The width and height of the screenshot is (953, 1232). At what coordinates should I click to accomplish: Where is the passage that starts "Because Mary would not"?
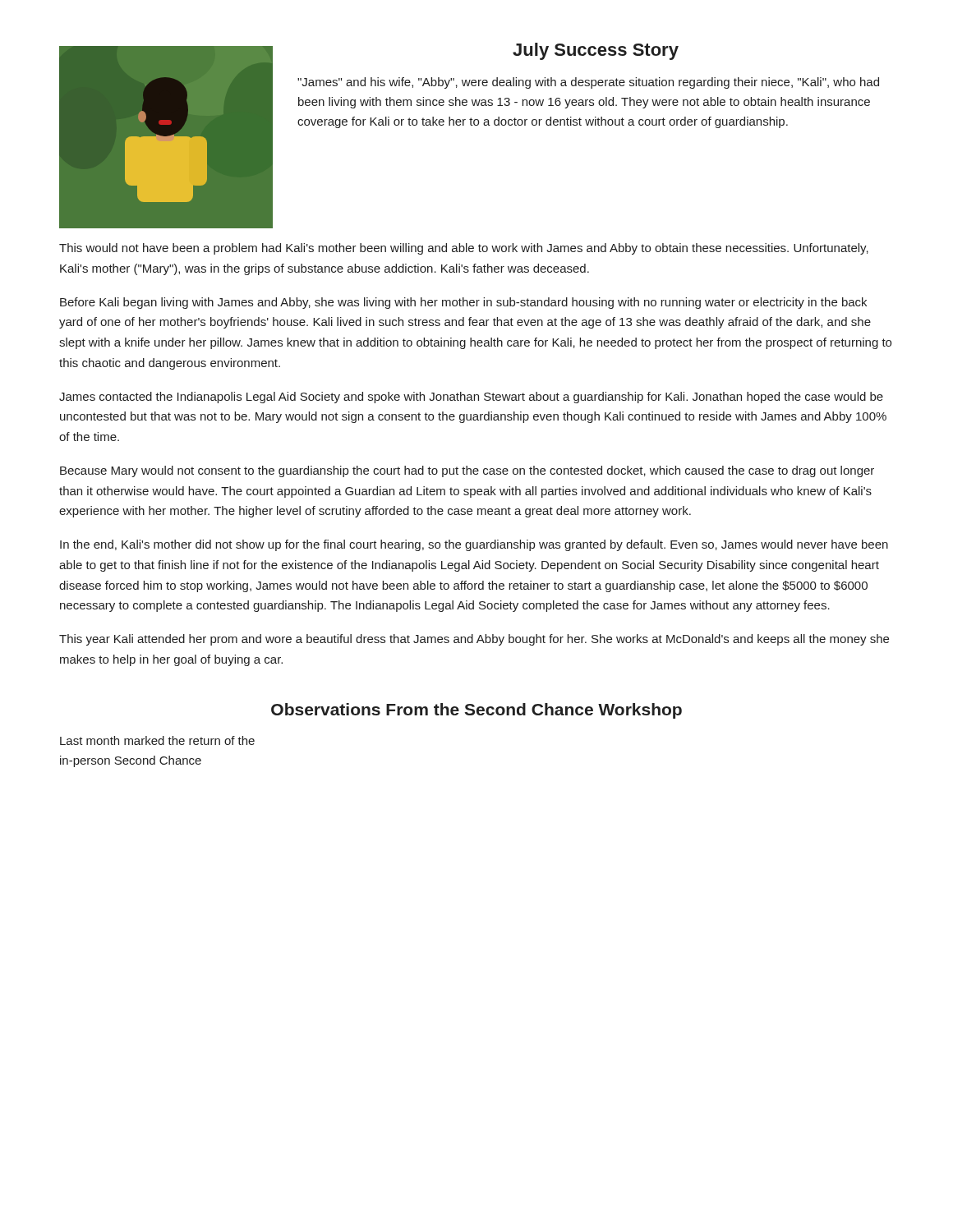(x=467, y=490)
